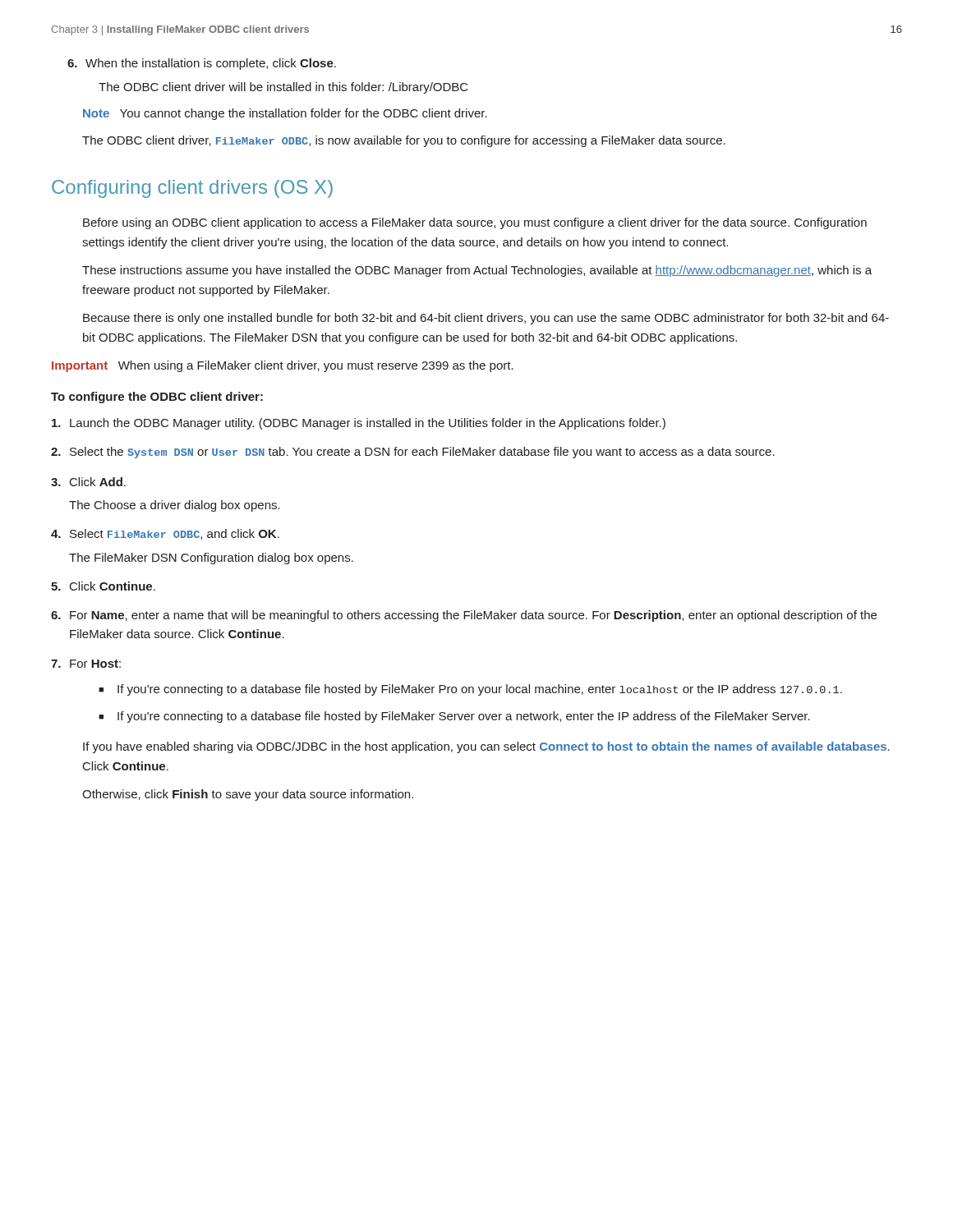Find the region starting "Launch the ODBC Manager utility. (ODBC Manager is"
This screenshot has height=1232, width=953.
476,423
